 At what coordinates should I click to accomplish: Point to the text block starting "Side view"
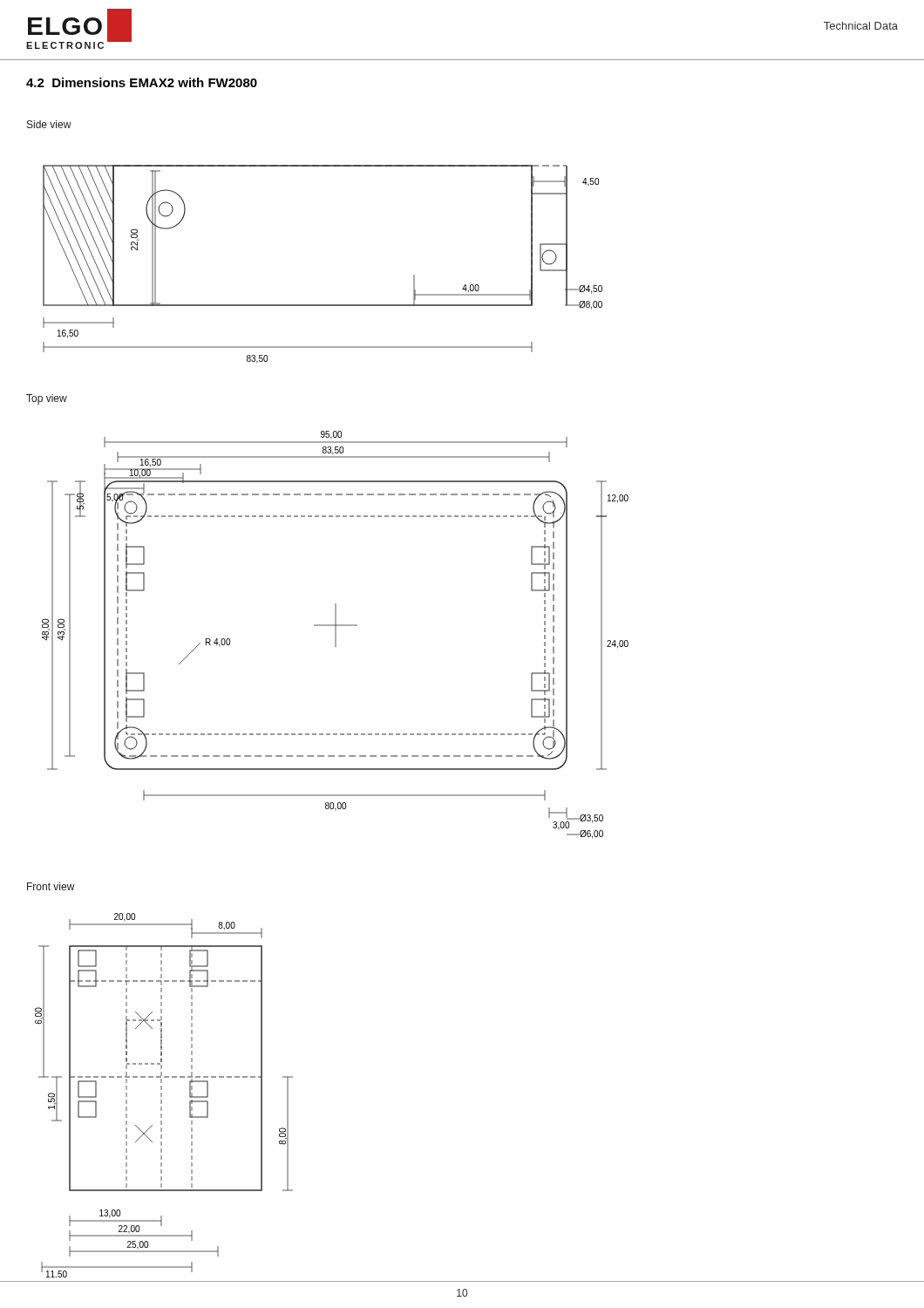pos(49,125)
